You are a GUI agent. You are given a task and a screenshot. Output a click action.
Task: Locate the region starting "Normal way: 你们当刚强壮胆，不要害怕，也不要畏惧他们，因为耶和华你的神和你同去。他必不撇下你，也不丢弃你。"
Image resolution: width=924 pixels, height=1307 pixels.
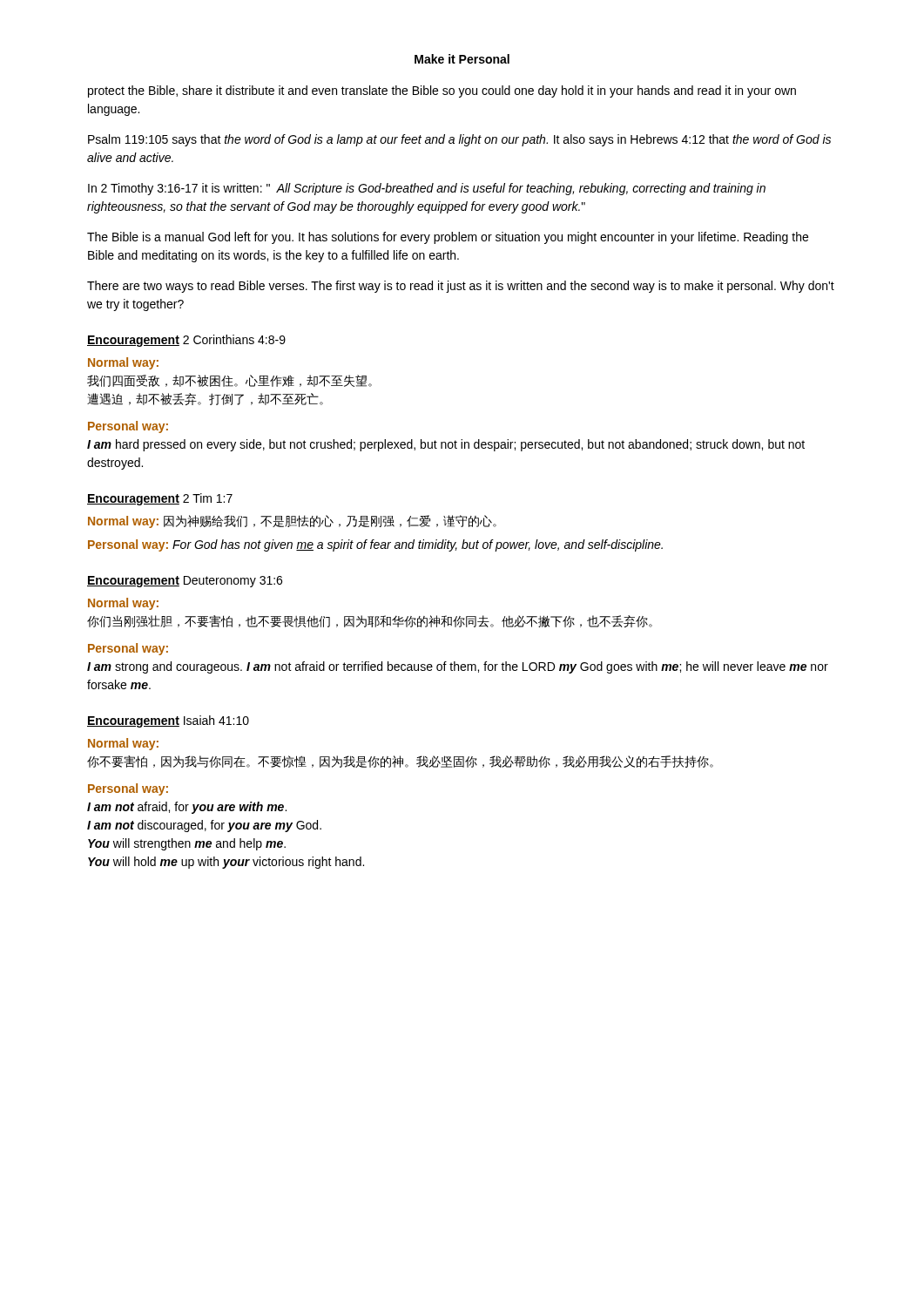(374, 612)
